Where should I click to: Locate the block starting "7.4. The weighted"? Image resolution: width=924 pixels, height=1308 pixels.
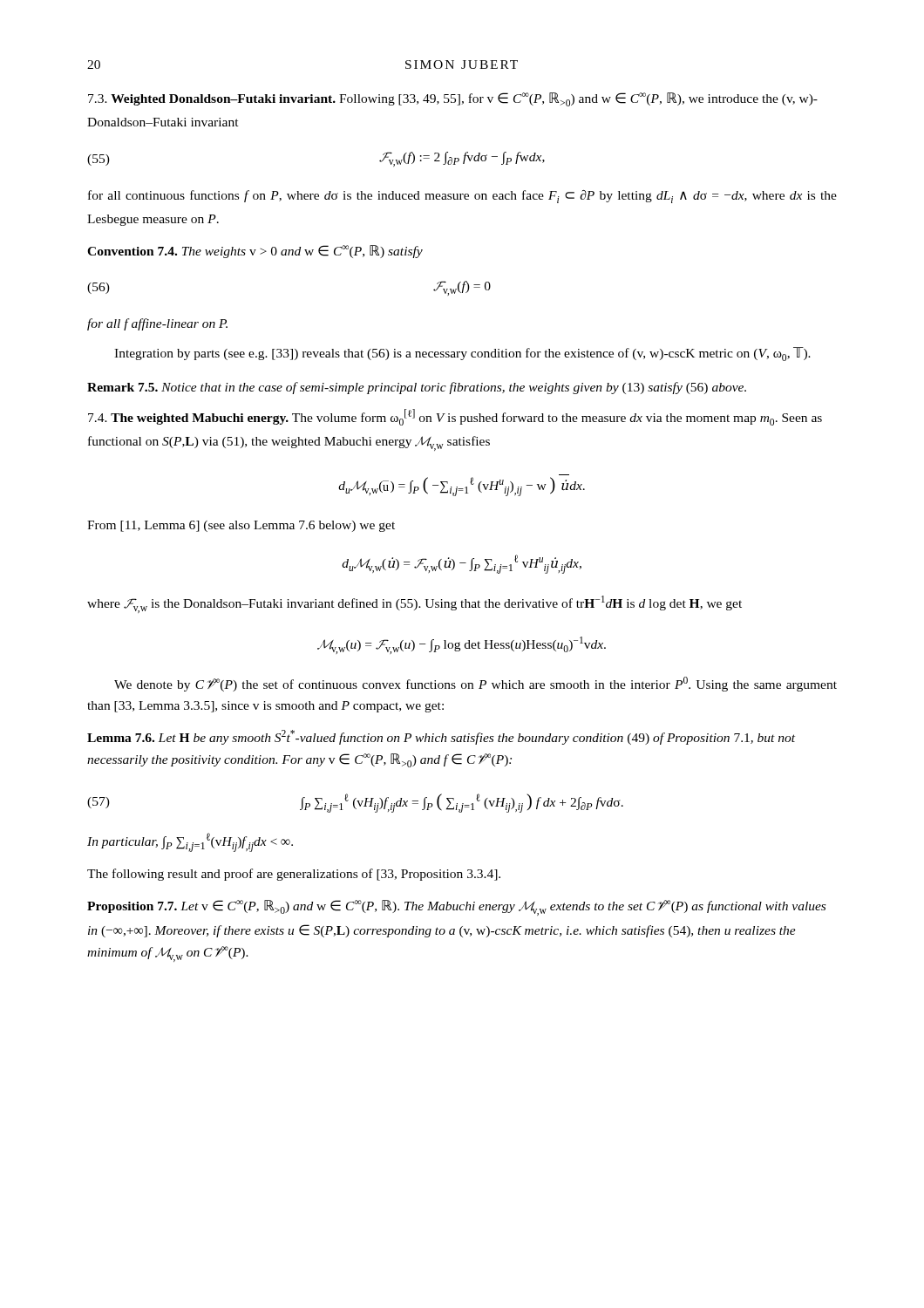(x=455, y=430)
